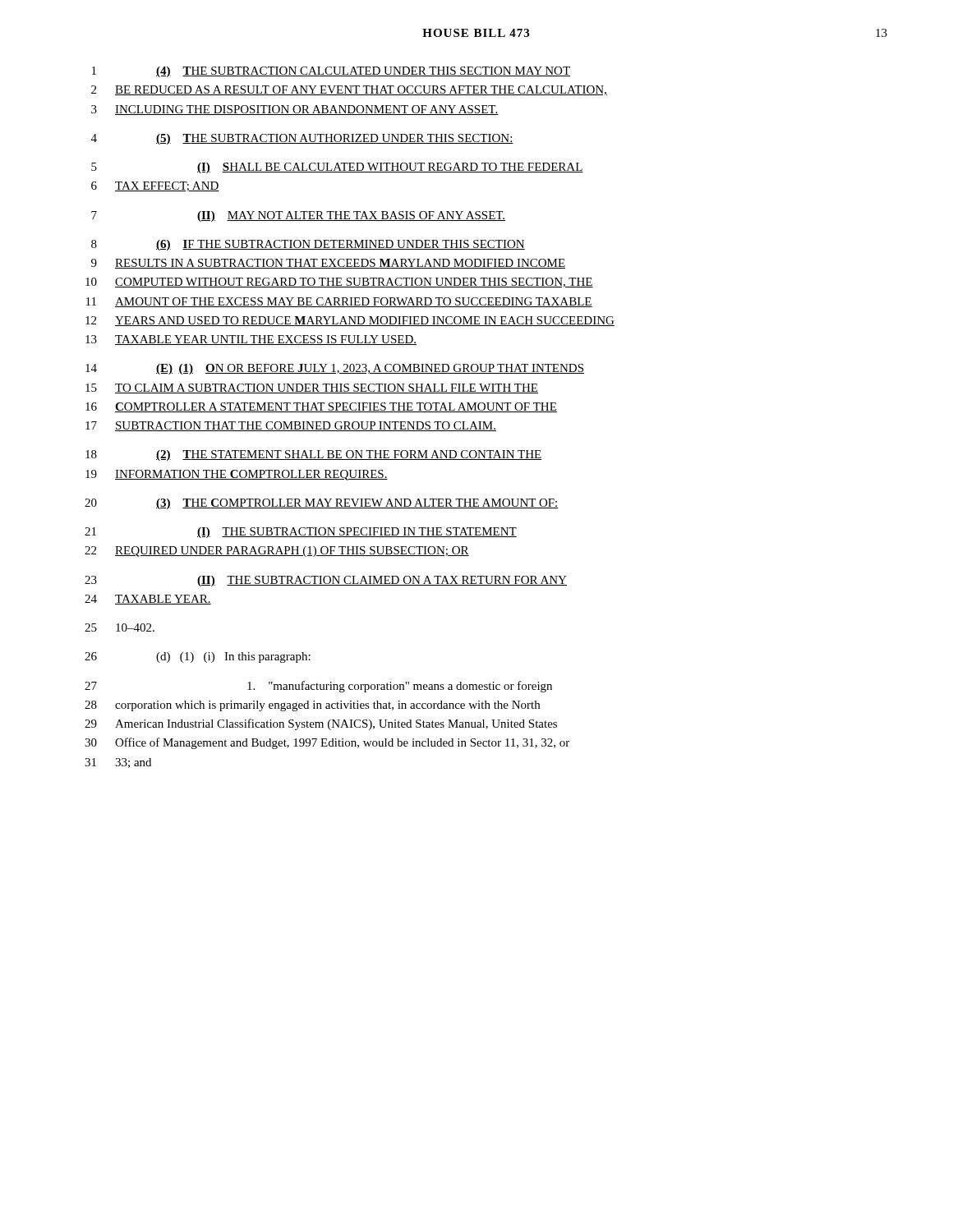Find the list item containing "23 (II) THE SUBTRACTION CLAIMED ON A"
The height and width of the screenshot is (1232, 953).
tap(476, 590)
